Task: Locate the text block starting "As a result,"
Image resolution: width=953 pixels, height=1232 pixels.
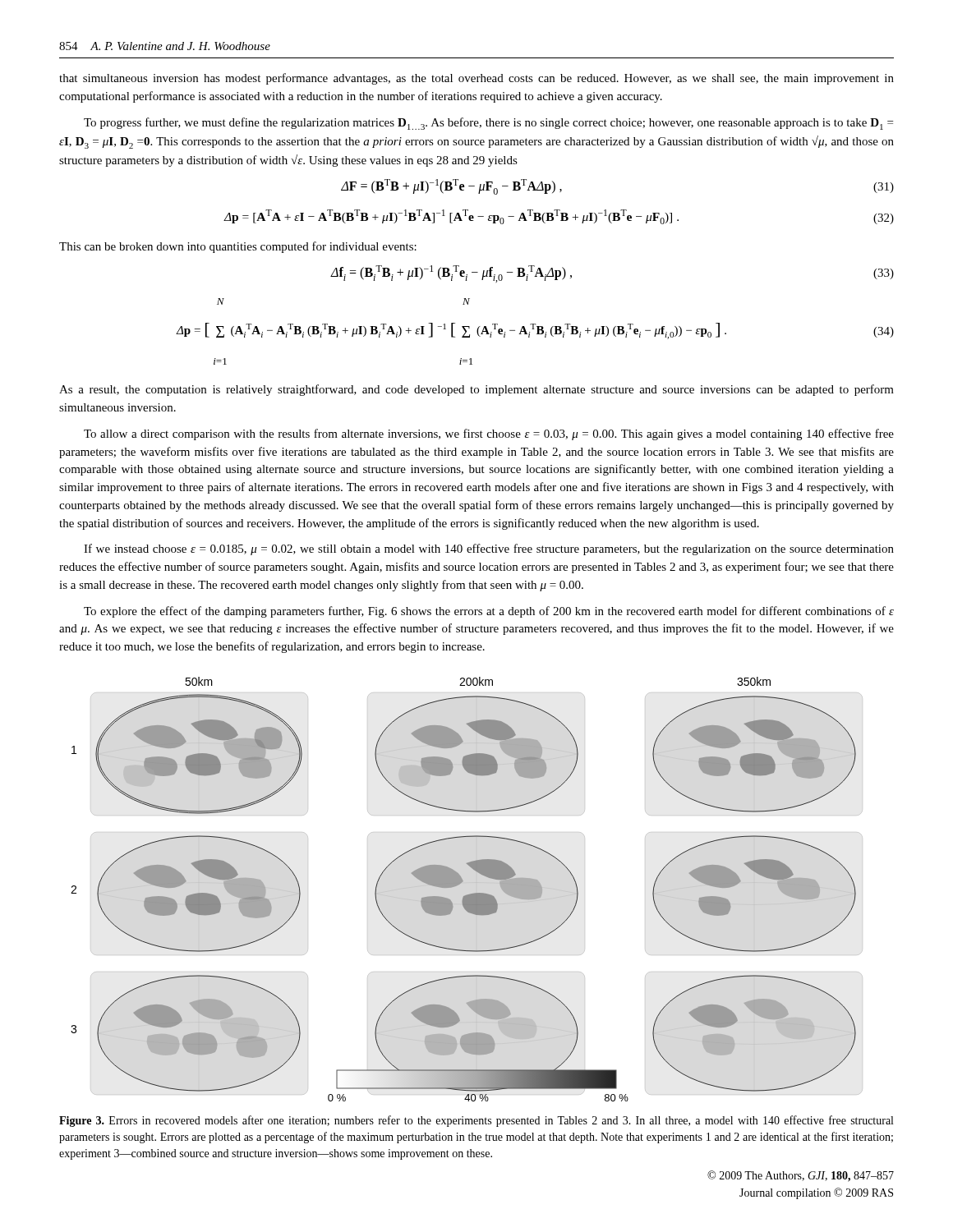Action: (x=476, y=399)
